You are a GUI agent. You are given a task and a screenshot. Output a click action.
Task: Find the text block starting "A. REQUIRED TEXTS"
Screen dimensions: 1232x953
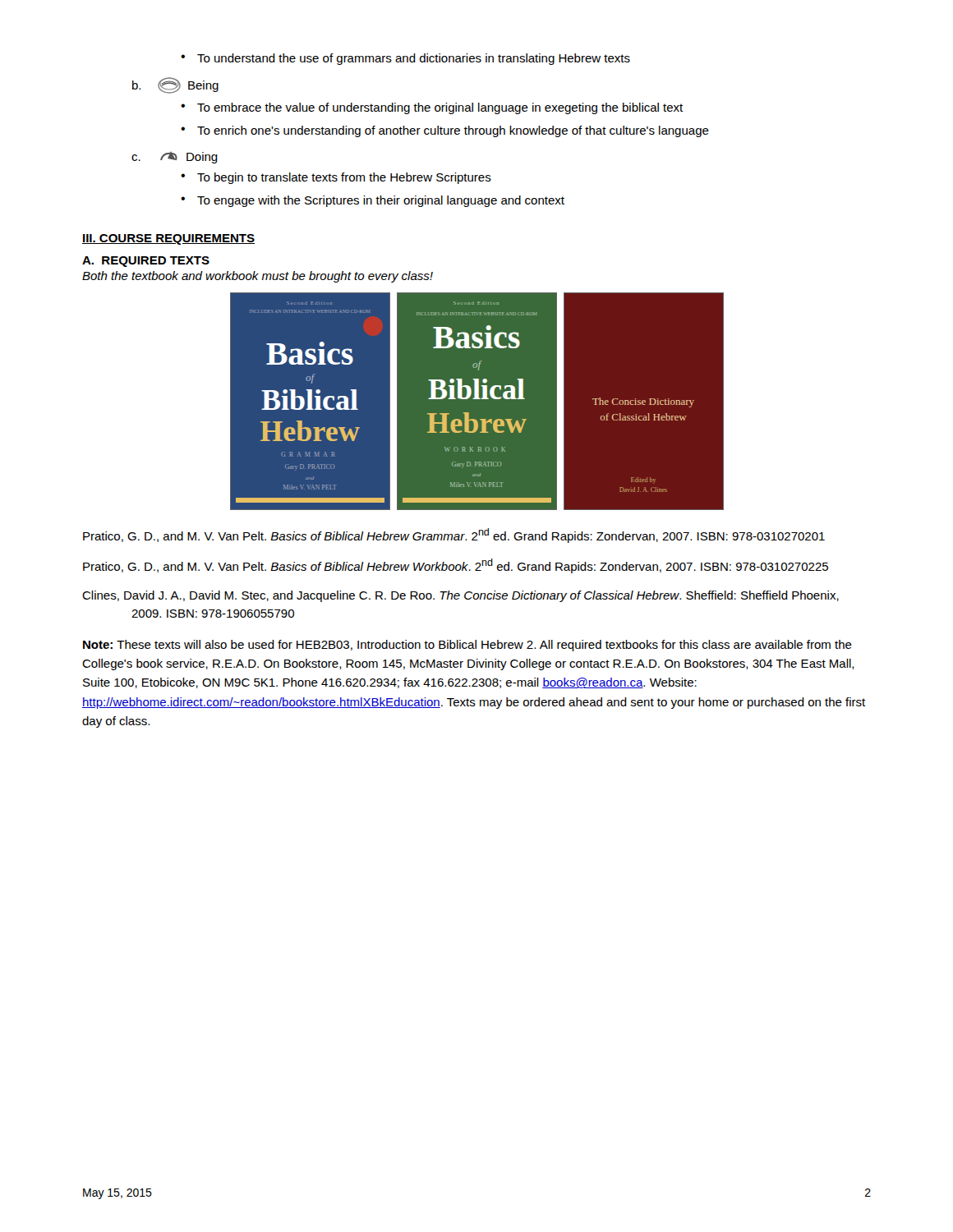coord(146,260)
